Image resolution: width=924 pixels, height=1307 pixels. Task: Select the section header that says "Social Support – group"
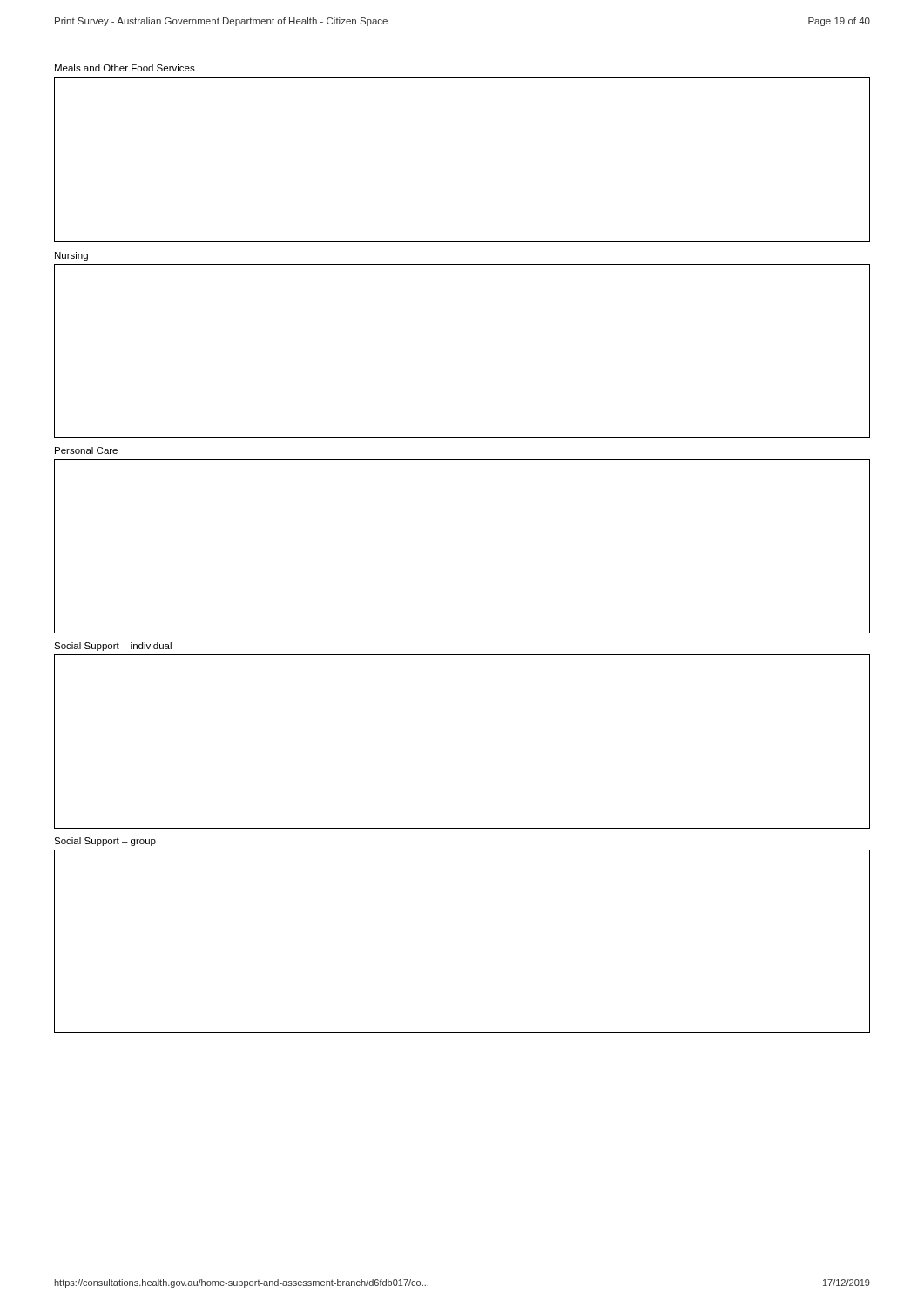point(105,841)
